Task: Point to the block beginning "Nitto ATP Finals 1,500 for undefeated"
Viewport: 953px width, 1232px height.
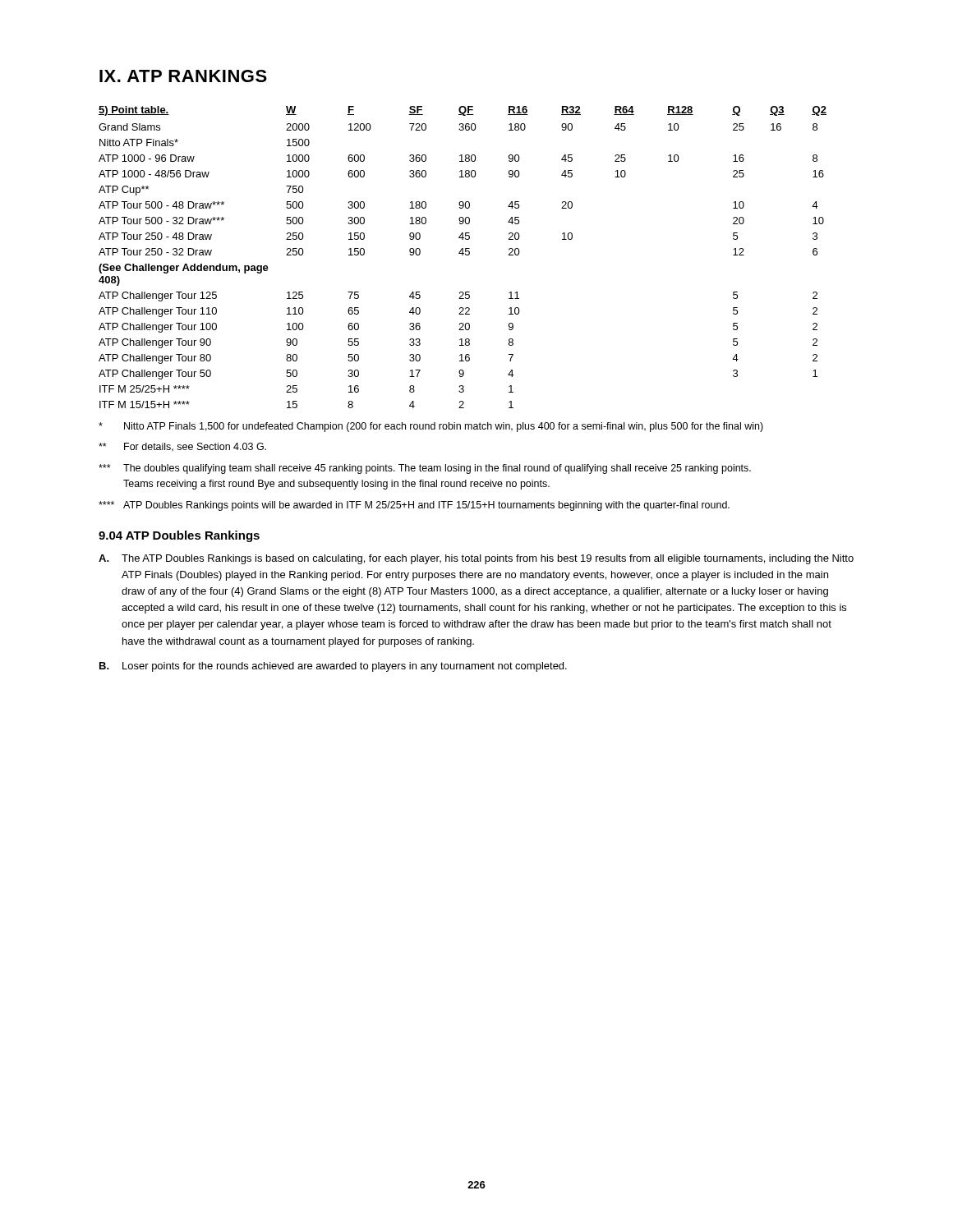Action: 476,427
